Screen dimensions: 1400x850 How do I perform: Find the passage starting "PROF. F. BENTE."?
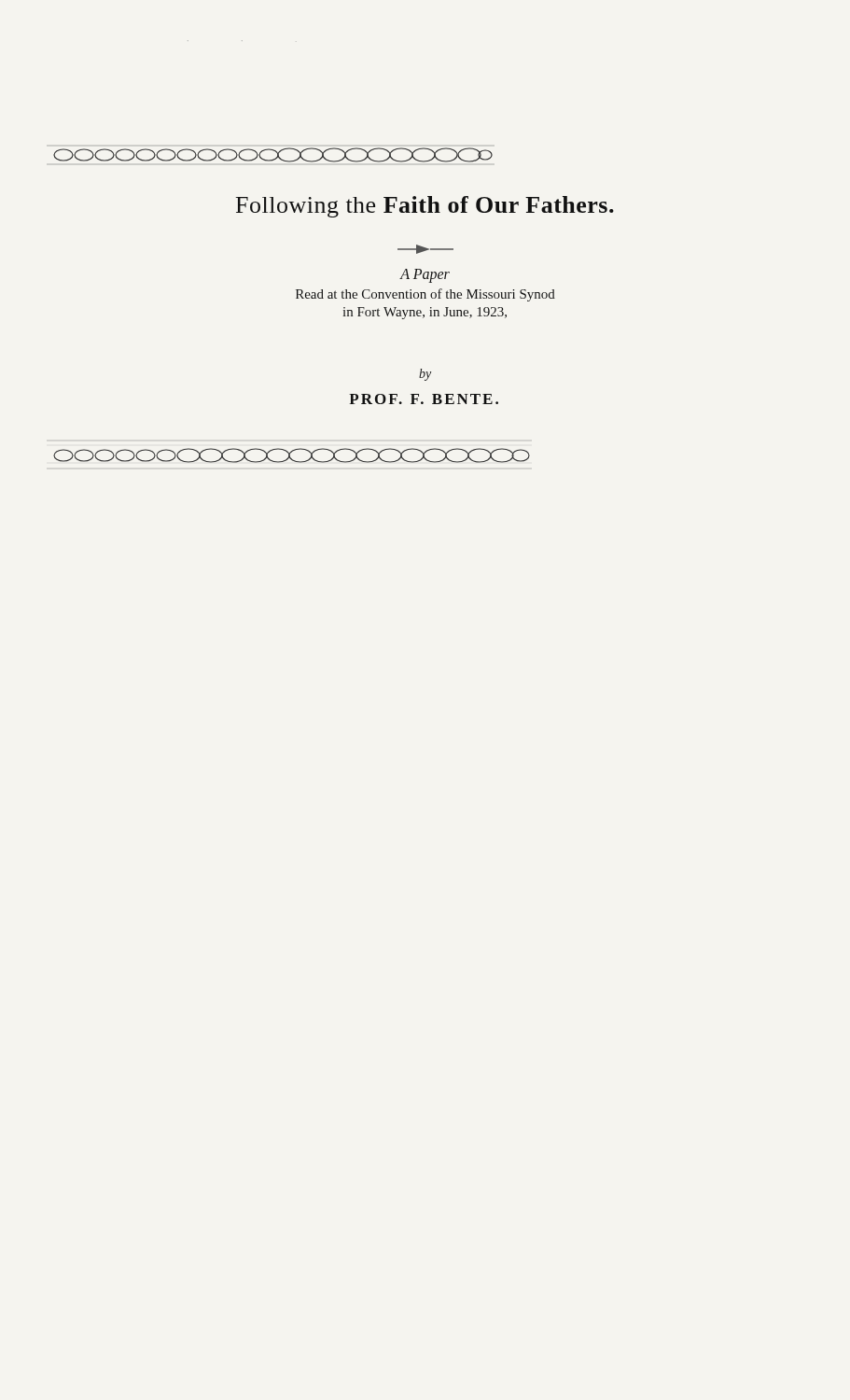[x=425, y=399]
